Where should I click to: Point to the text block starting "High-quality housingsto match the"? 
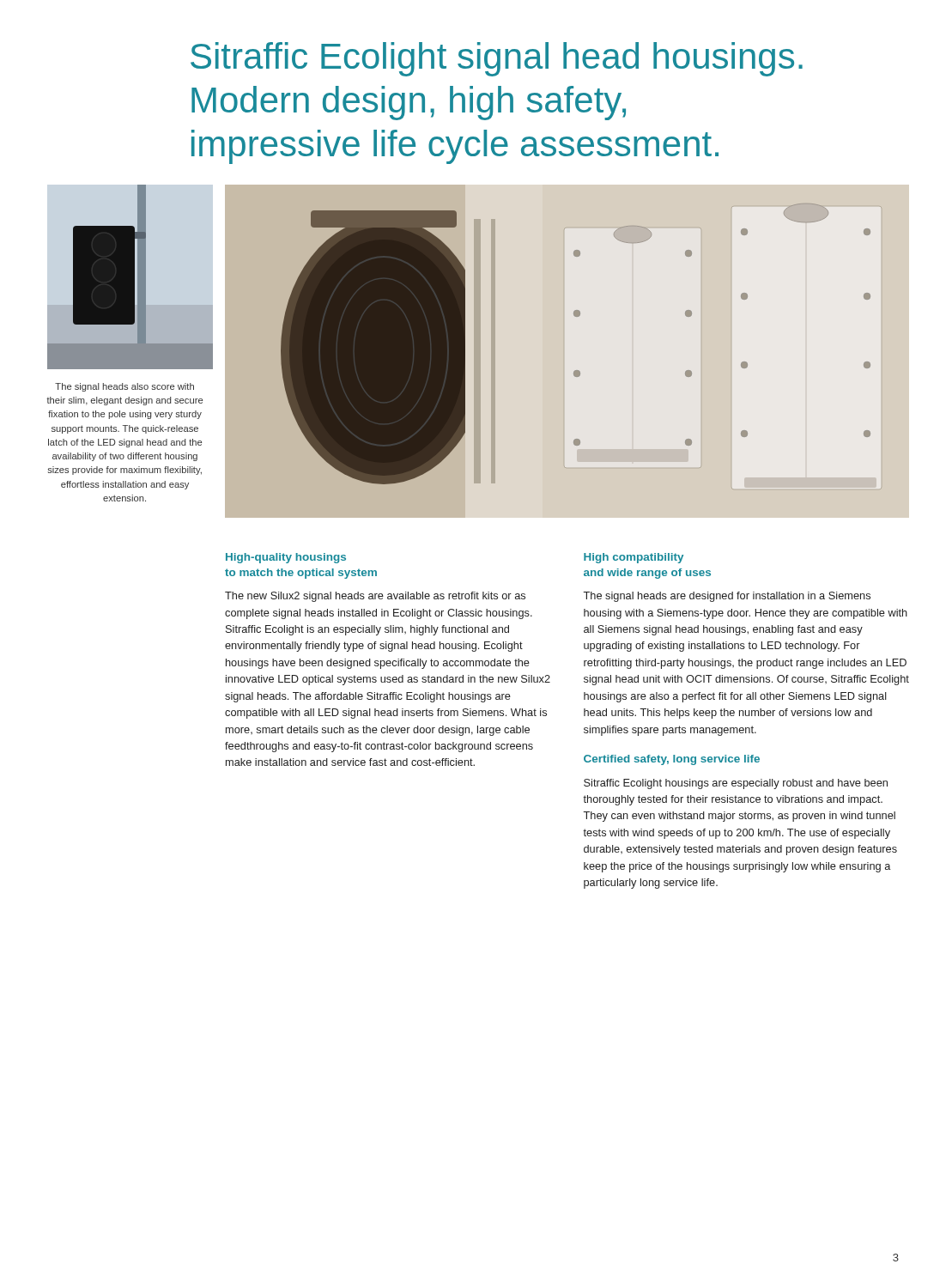[x=301, y=564]
